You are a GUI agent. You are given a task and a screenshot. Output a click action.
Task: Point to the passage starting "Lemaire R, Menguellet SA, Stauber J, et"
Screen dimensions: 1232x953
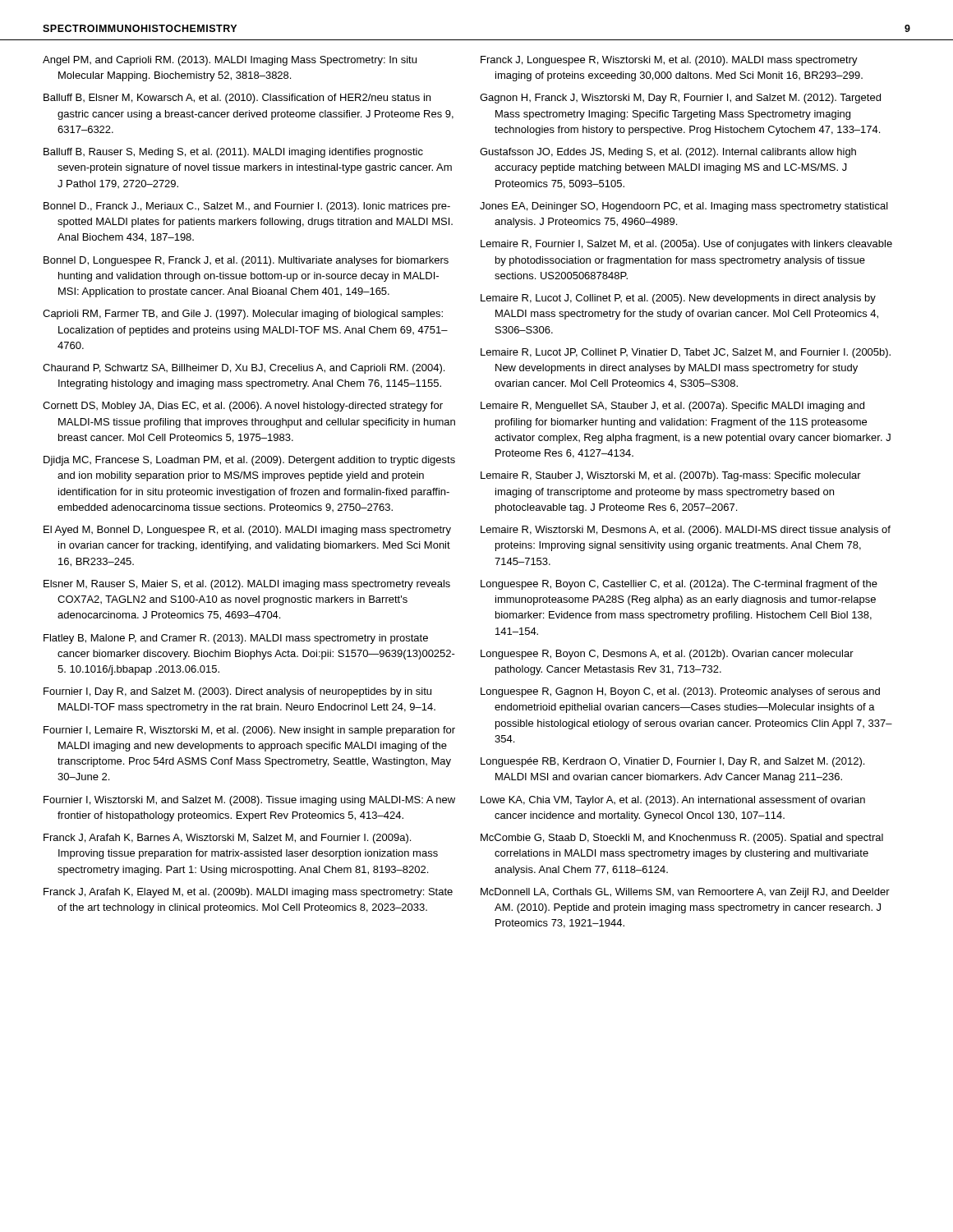pos(685,429)
